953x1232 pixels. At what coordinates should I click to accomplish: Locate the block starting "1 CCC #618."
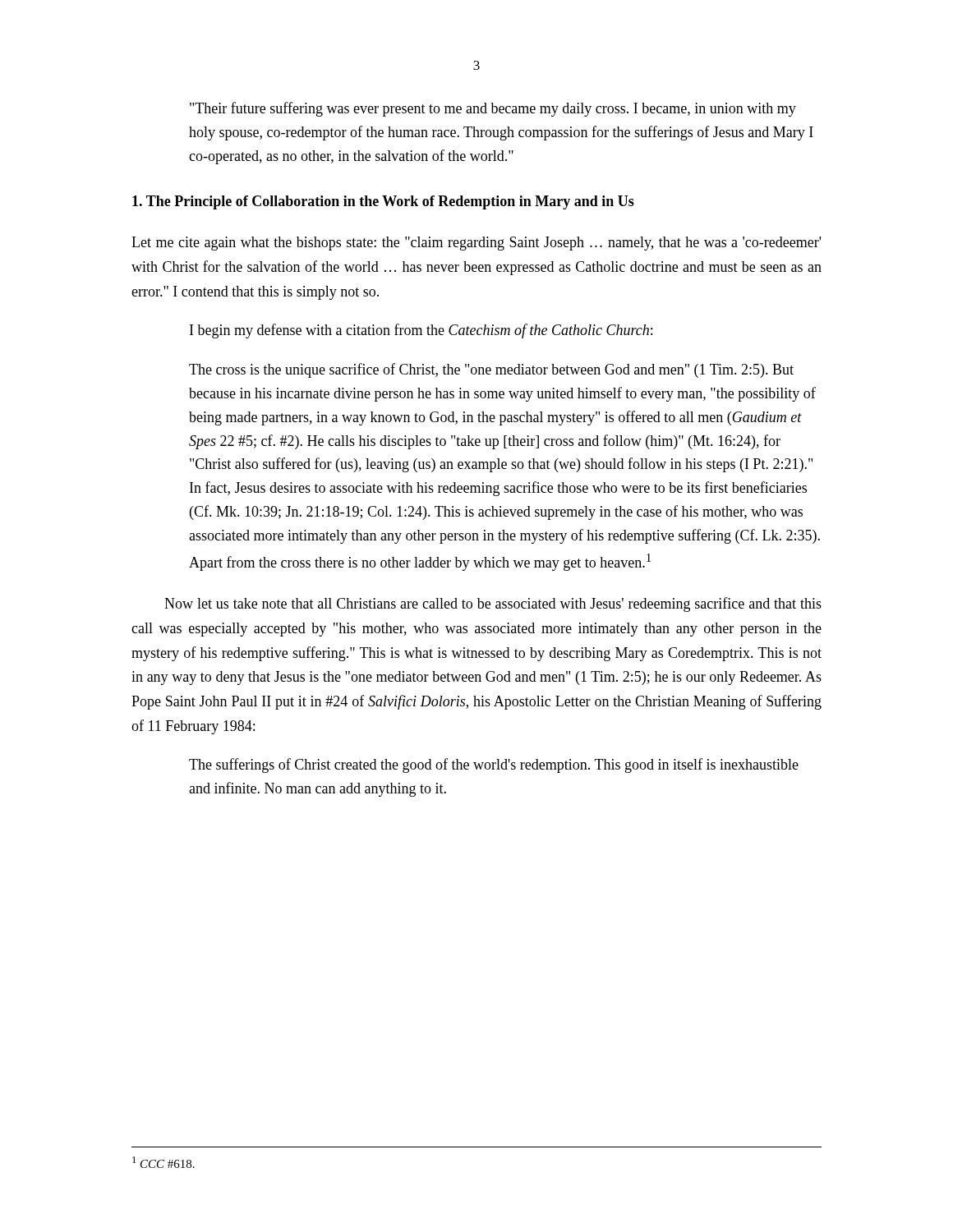click(x=163, y=1162)
